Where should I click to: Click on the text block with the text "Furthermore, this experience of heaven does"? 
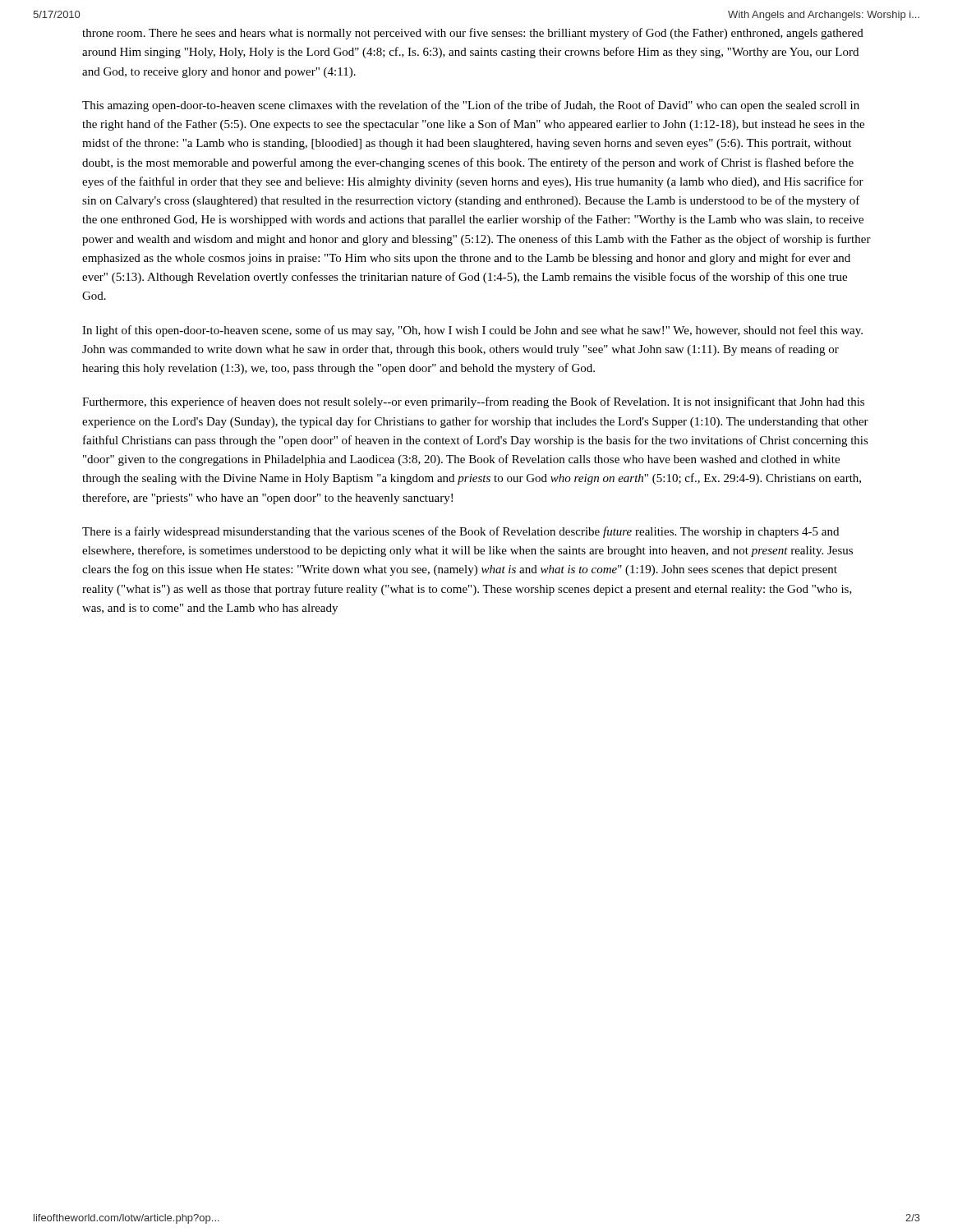[475, 450]
